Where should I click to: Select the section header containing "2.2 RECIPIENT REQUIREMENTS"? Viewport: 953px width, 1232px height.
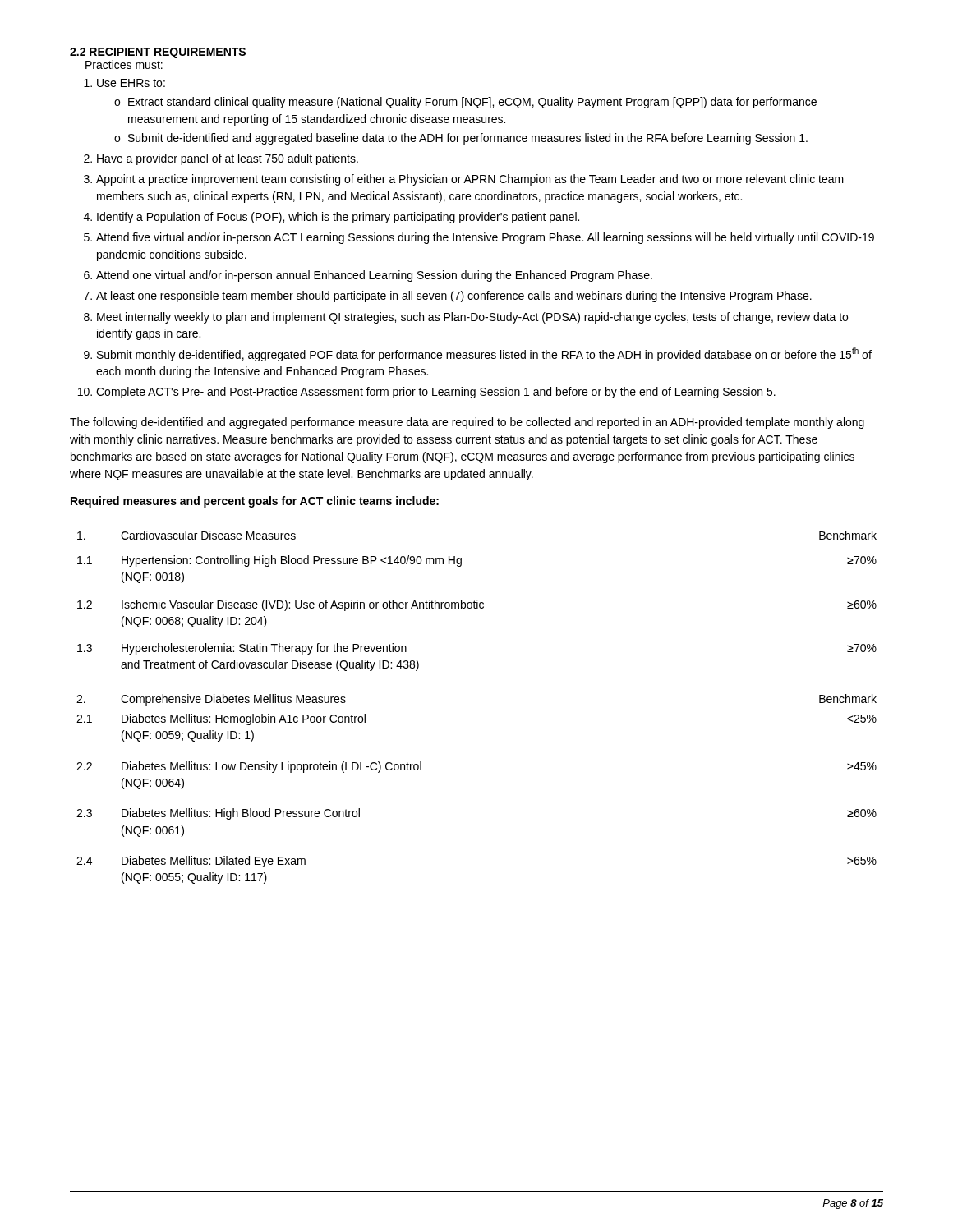[158, 52]
